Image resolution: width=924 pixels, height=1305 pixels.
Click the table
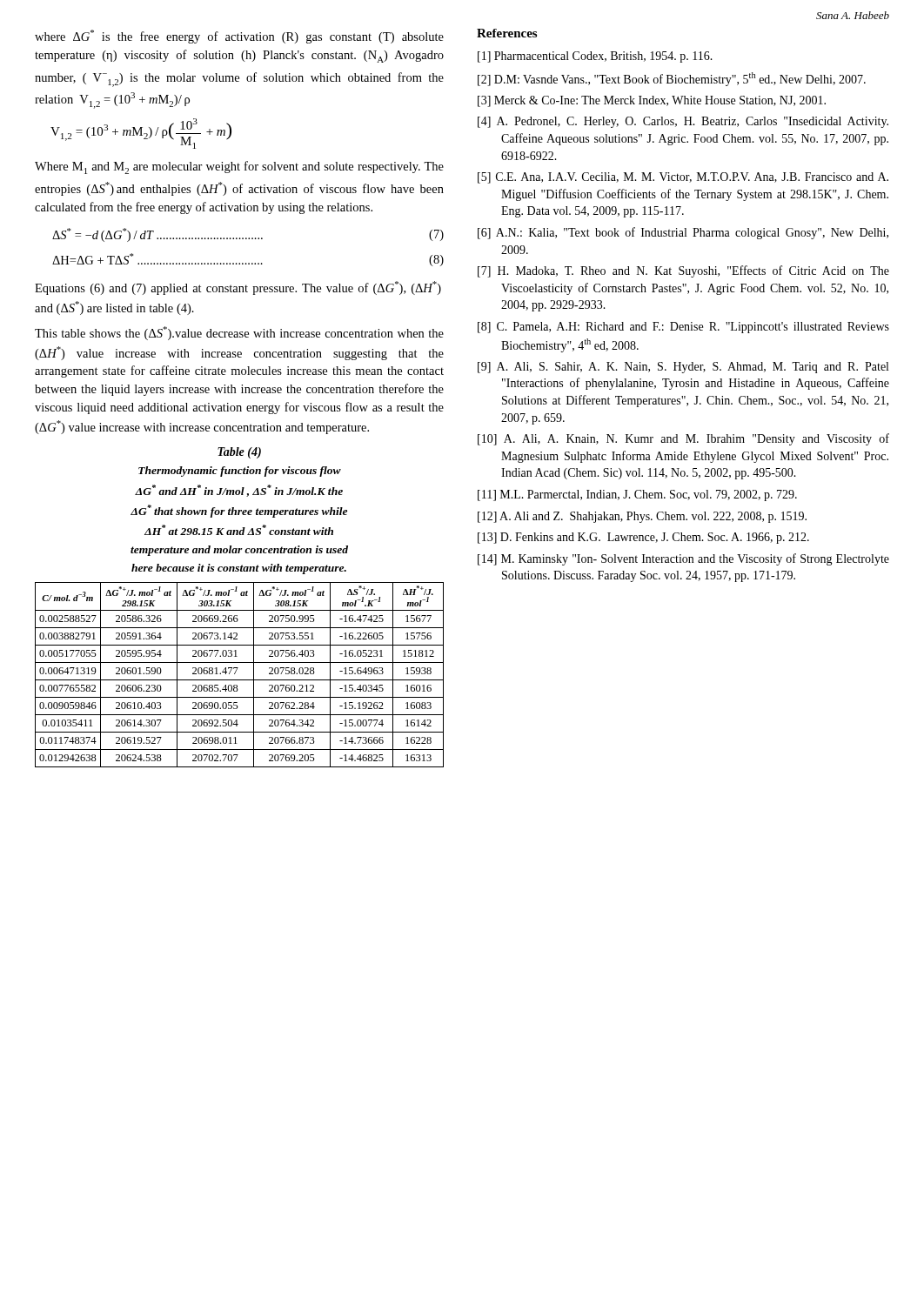(239, 675)
